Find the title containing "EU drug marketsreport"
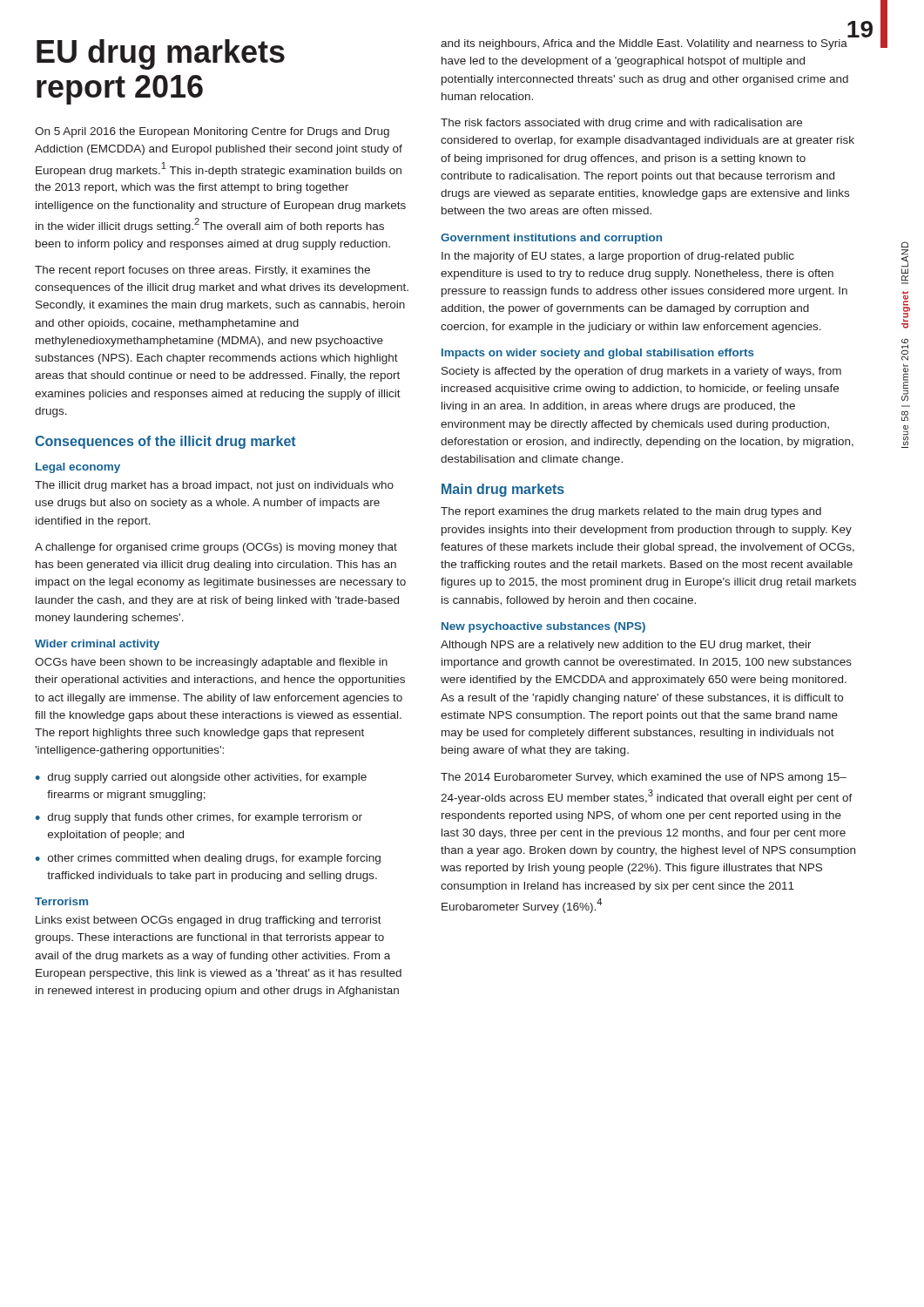 click(x=222, y=69)
